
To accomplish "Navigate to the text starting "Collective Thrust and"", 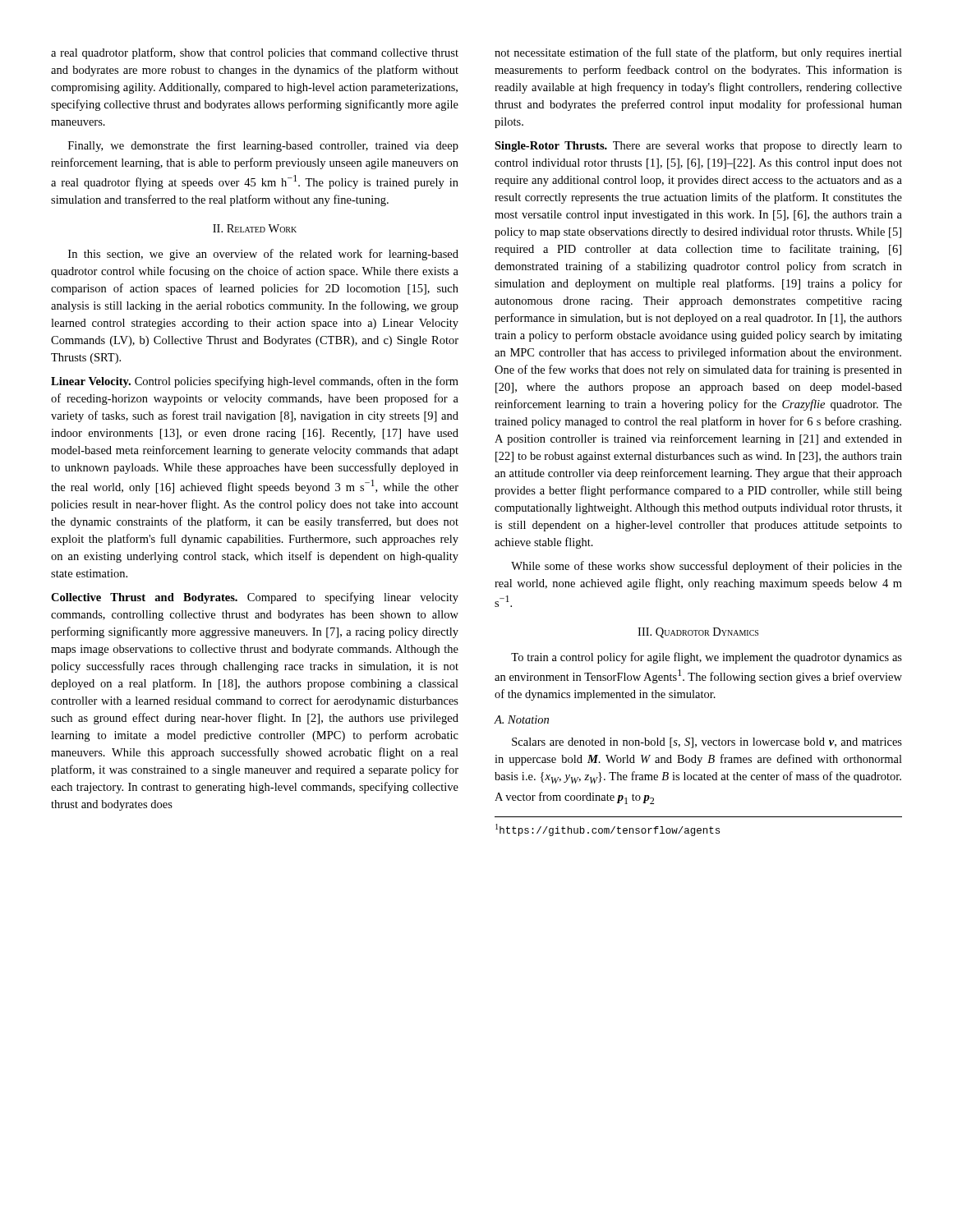I will (255, 701).
